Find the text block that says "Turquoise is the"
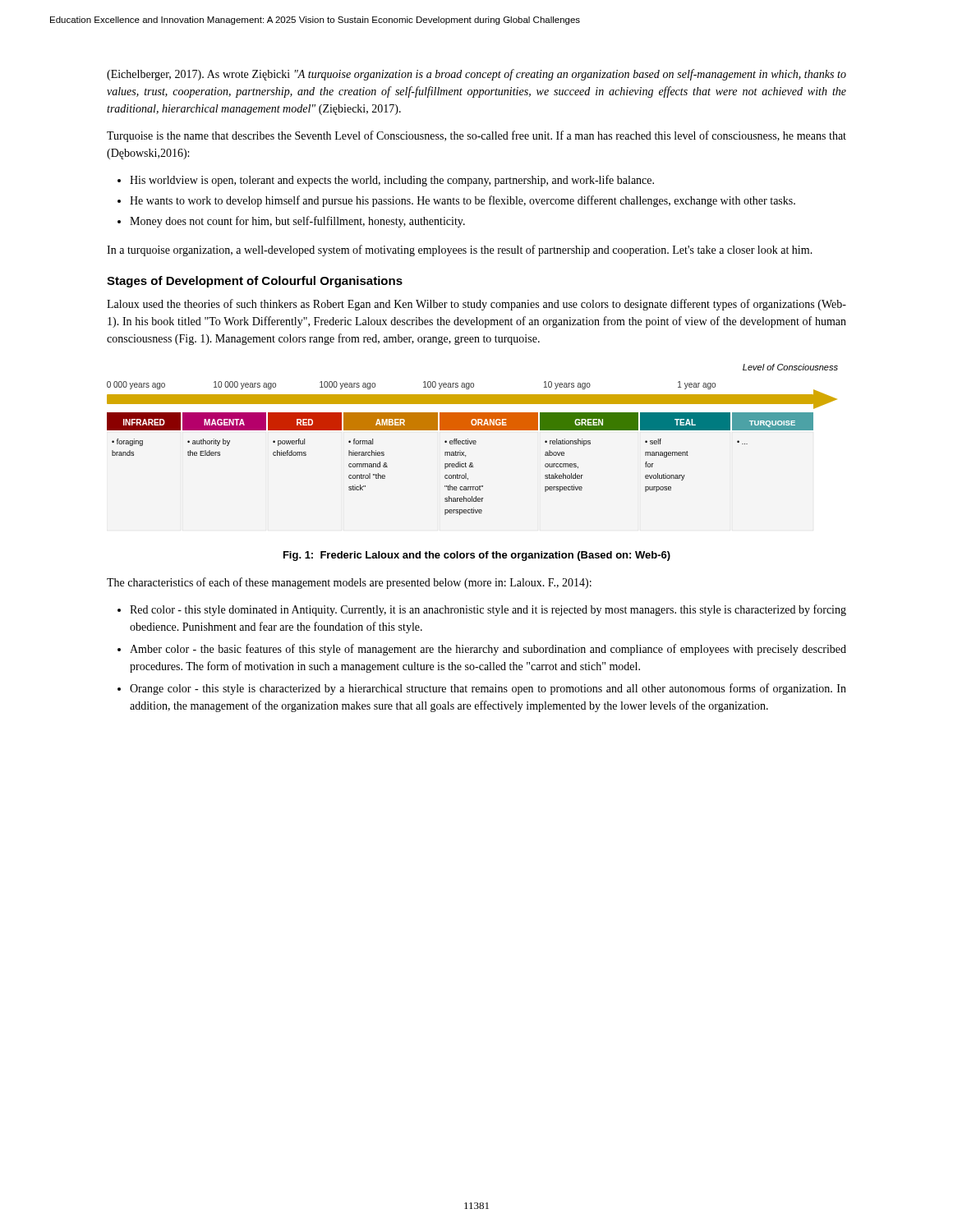953x1232 pixels. [476, 145]
